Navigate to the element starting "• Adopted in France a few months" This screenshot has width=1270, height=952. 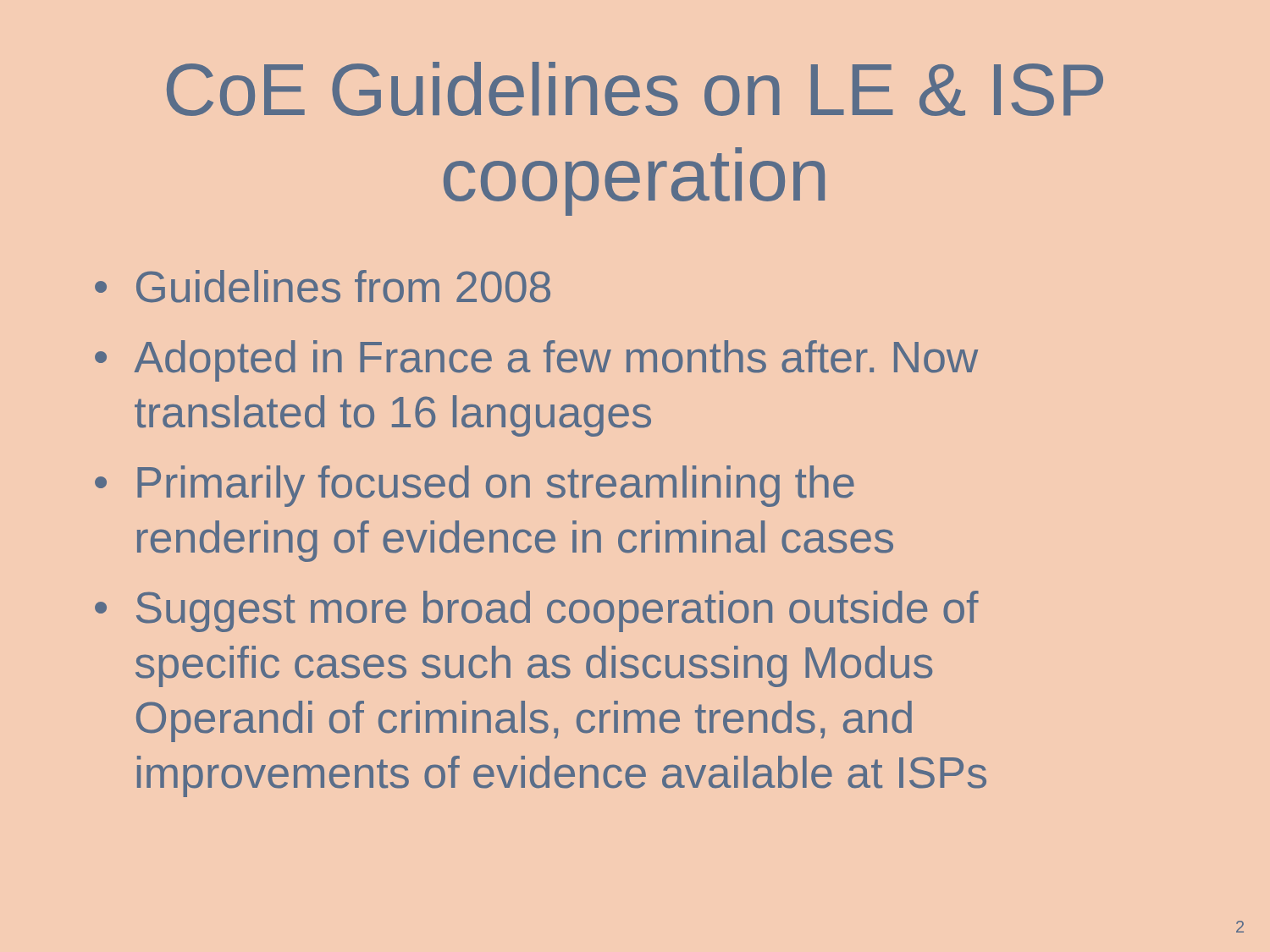pyautogui.click(x=536, y=385)
